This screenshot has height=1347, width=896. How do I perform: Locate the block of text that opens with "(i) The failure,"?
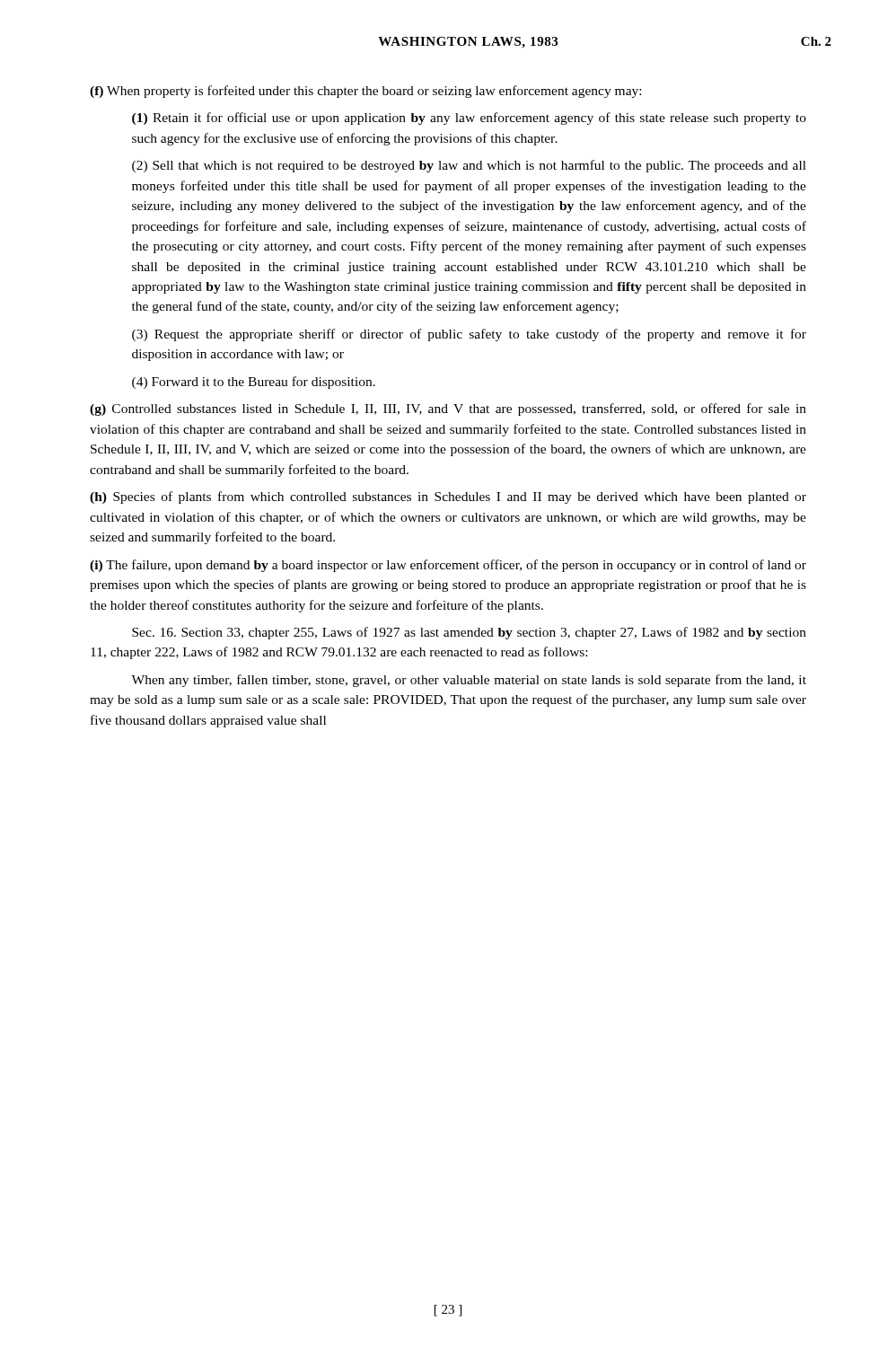(448, 585)
